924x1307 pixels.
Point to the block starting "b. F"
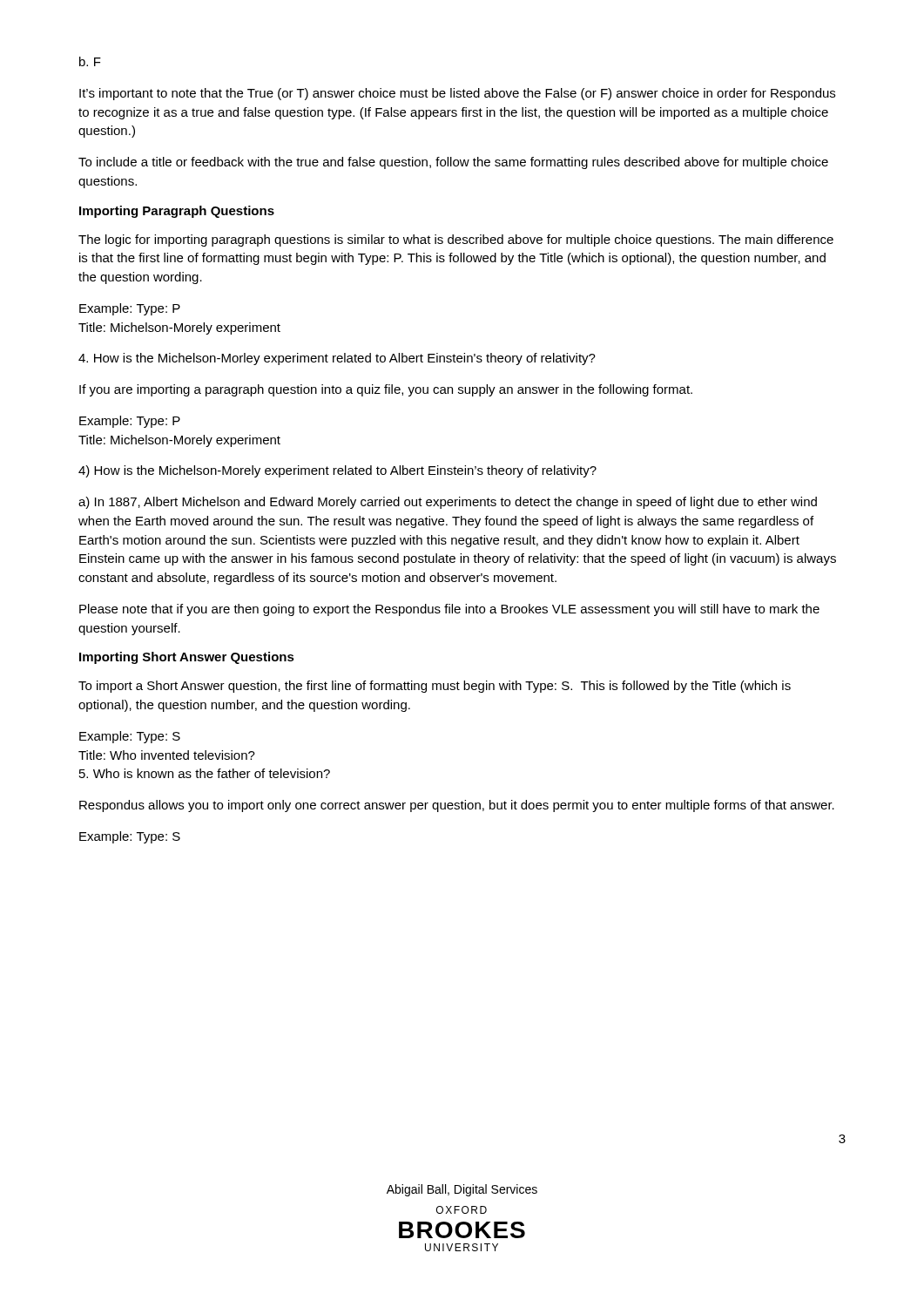90,61
